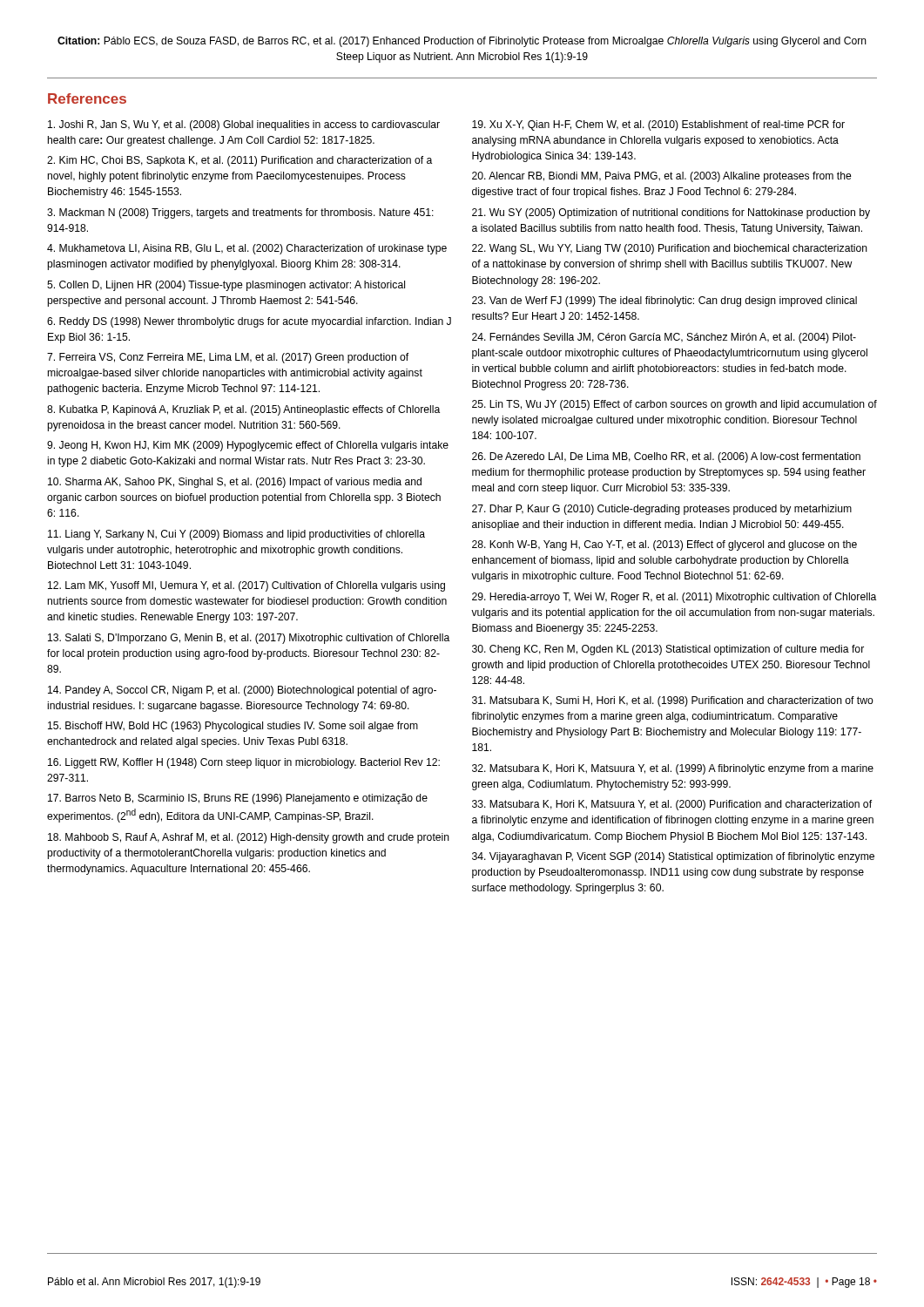Navigate to the passage starting "16. Liggett RW, Koffler H (1948) Corn"
Image resolution: width=924 pixels, height=1307 pixels.
point(244,770)
